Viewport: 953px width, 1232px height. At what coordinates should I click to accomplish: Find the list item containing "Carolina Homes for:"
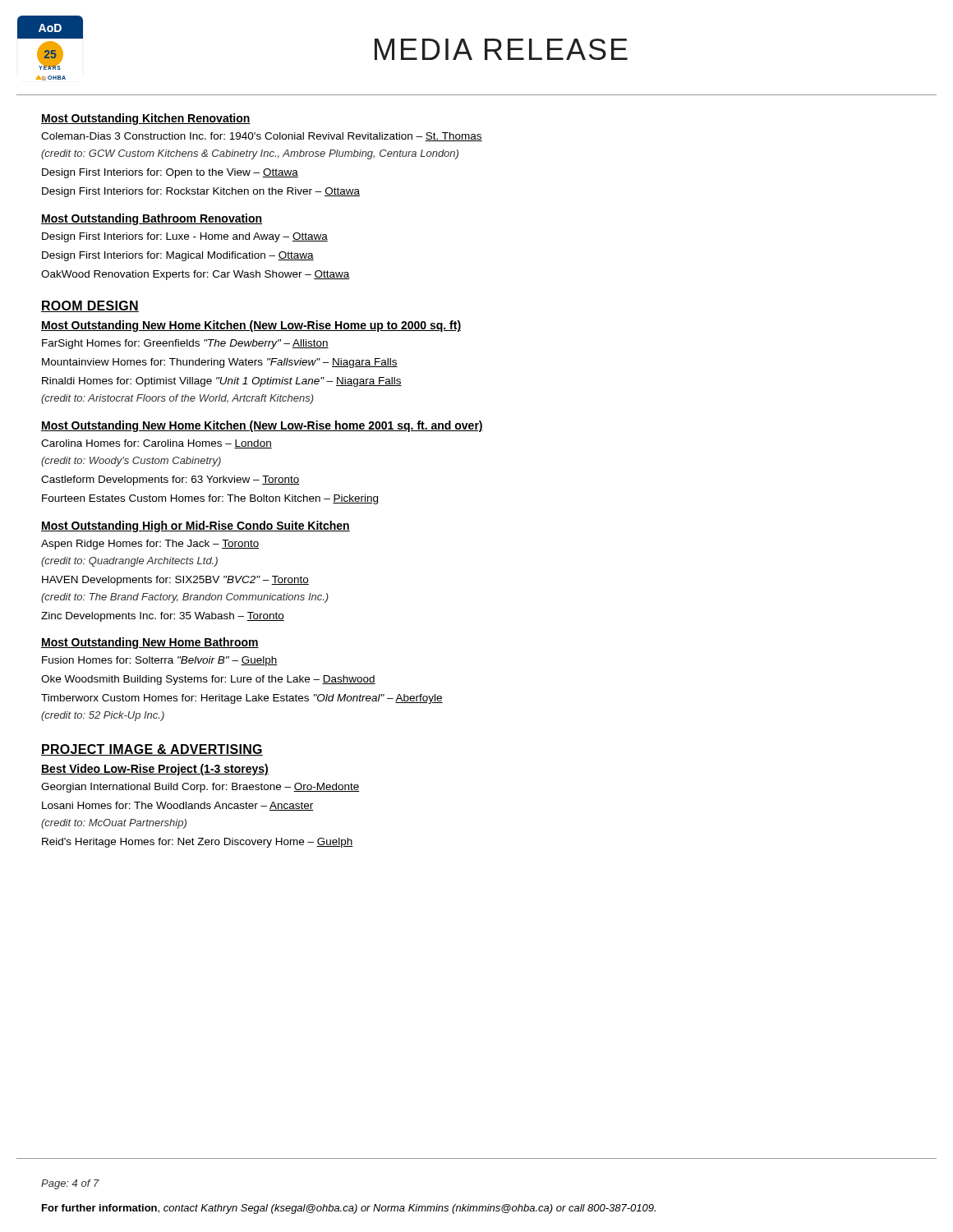pyautogui.click(x=156, y=452)
